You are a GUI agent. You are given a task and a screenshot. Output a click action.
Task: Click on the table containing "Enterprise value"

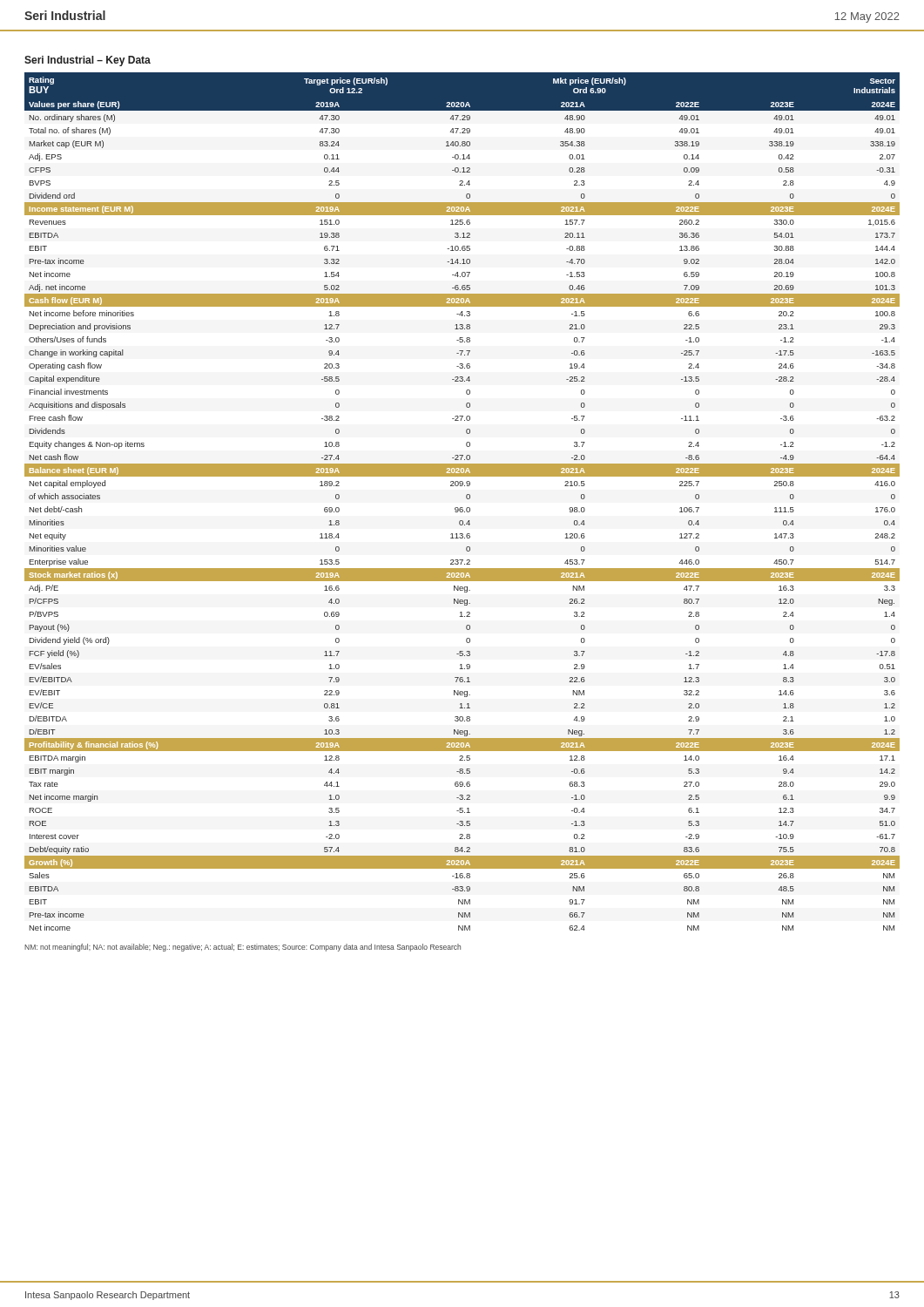coord(462,503)
